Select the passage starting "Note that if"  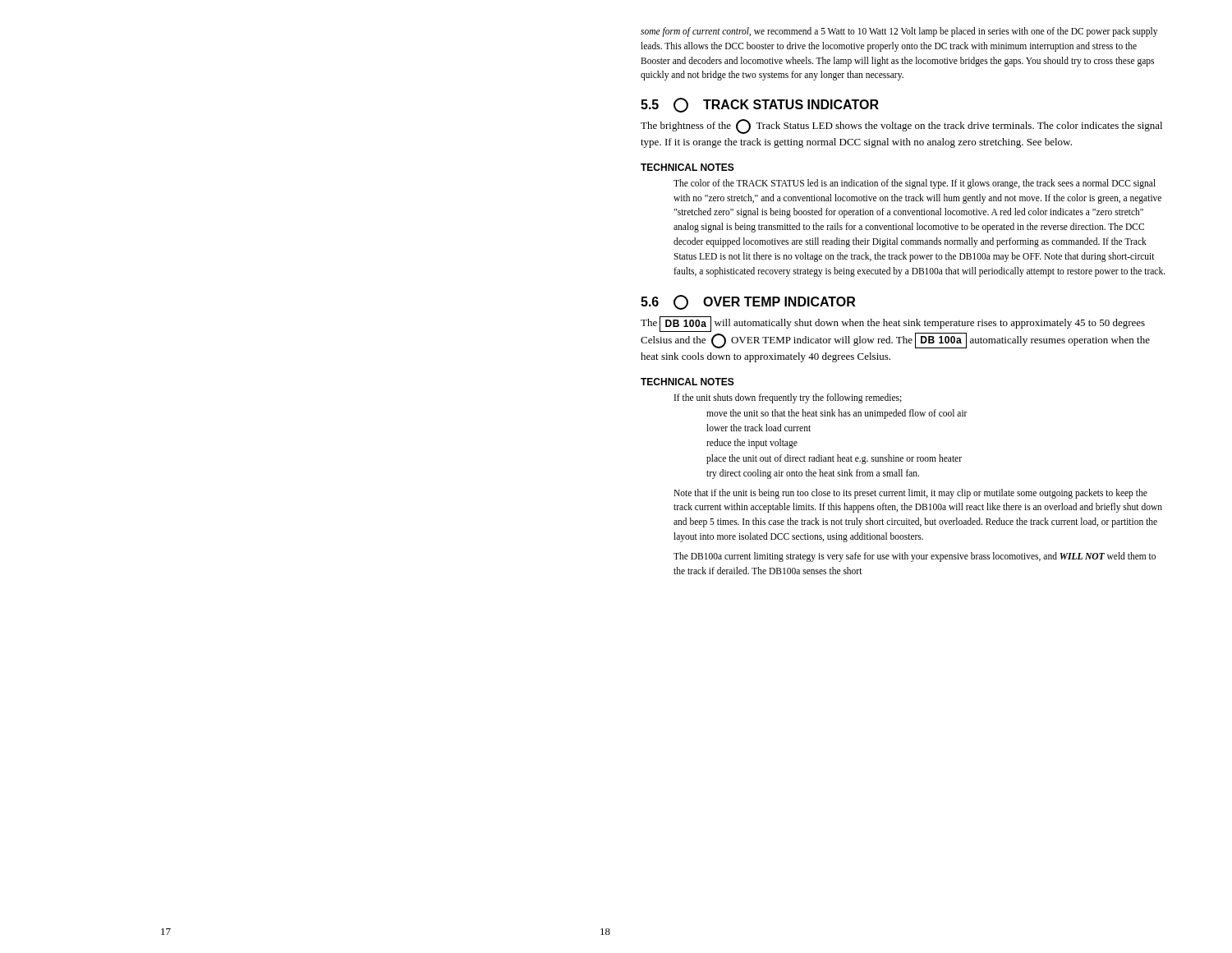918,515
